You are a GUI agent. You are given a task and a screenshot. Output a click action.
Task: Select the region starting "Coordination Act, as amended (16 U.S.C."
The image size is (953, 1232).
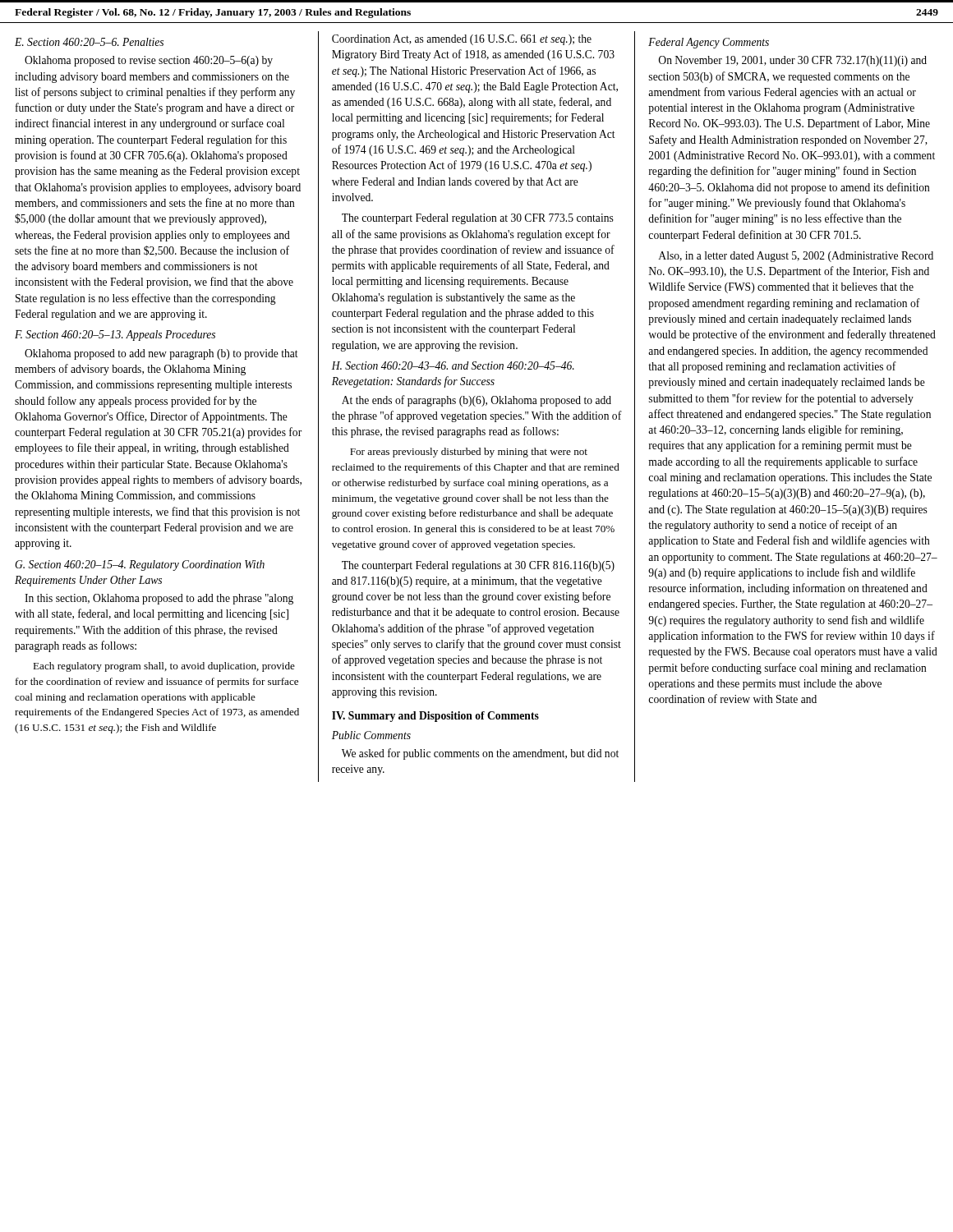pos(476,118)
